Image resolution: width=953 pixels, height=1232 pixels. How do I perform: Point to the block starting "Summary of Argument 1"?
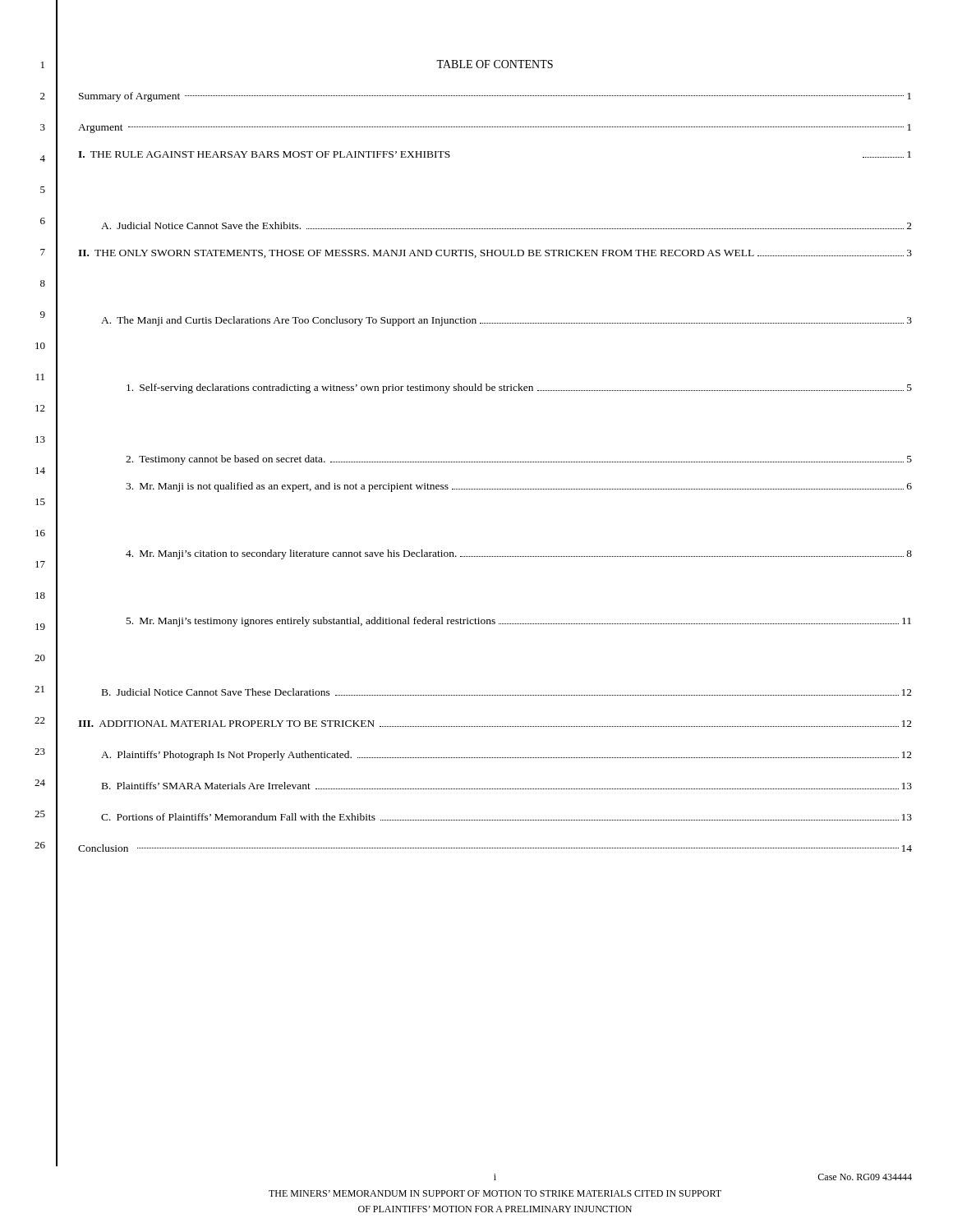[495, 96]
